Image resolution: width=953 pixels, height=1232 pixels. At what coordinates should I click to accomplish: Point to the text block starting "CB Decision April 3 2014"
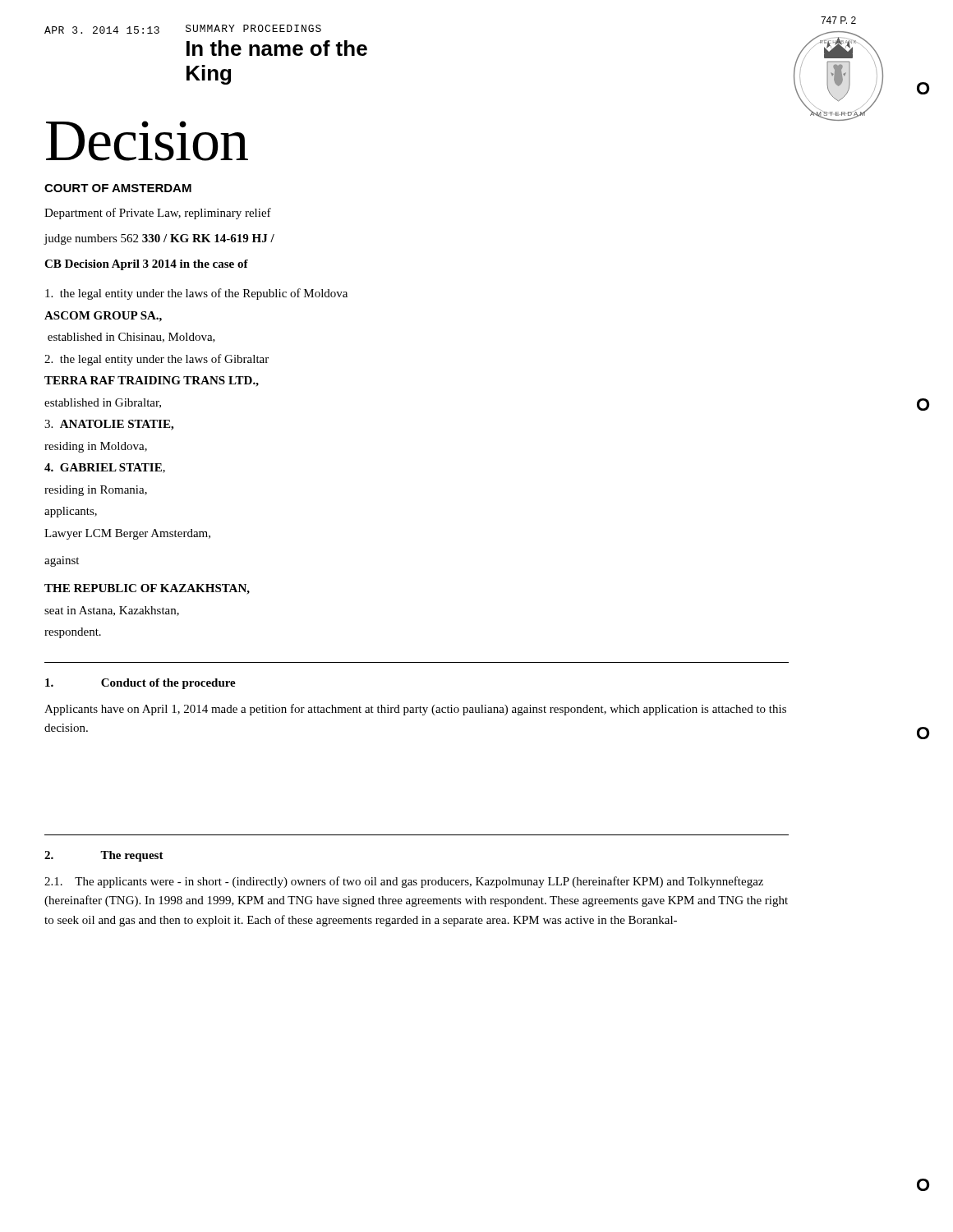tap(146, 264)
